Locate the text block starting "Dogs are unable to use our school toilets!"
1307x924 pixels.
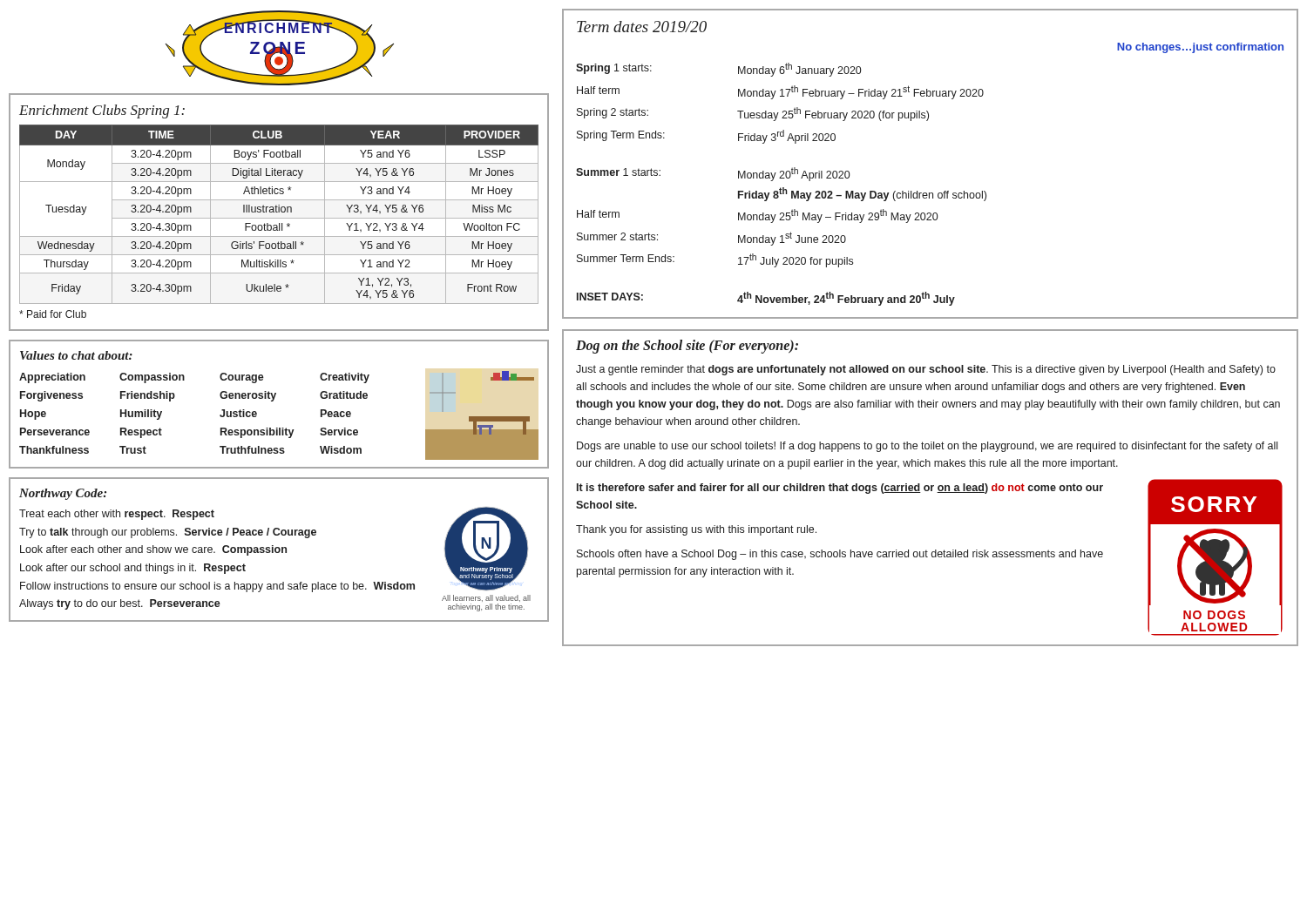coord(927,455)
